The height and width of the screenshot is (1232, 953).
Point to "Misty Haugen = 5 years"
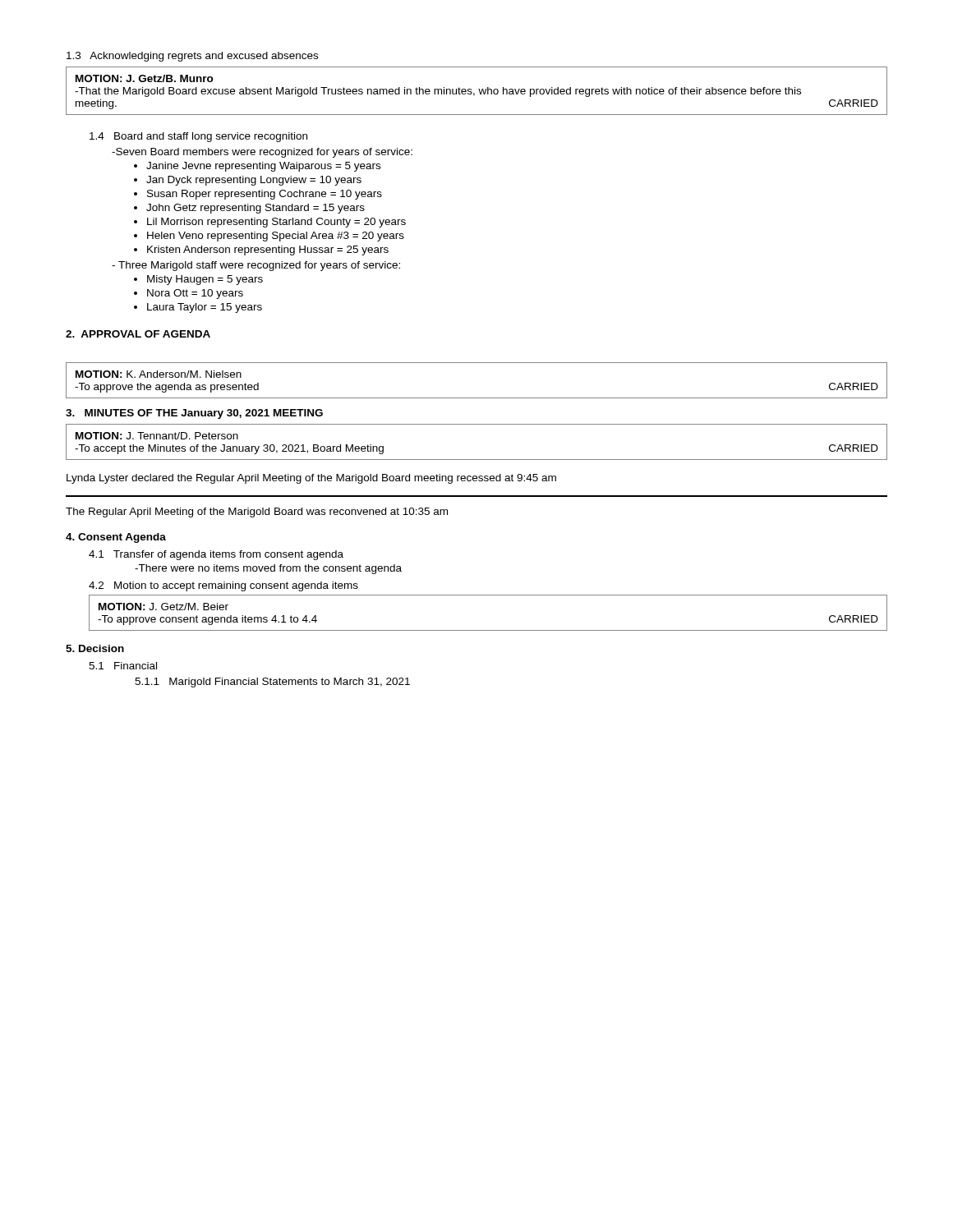tap(205, 279)
